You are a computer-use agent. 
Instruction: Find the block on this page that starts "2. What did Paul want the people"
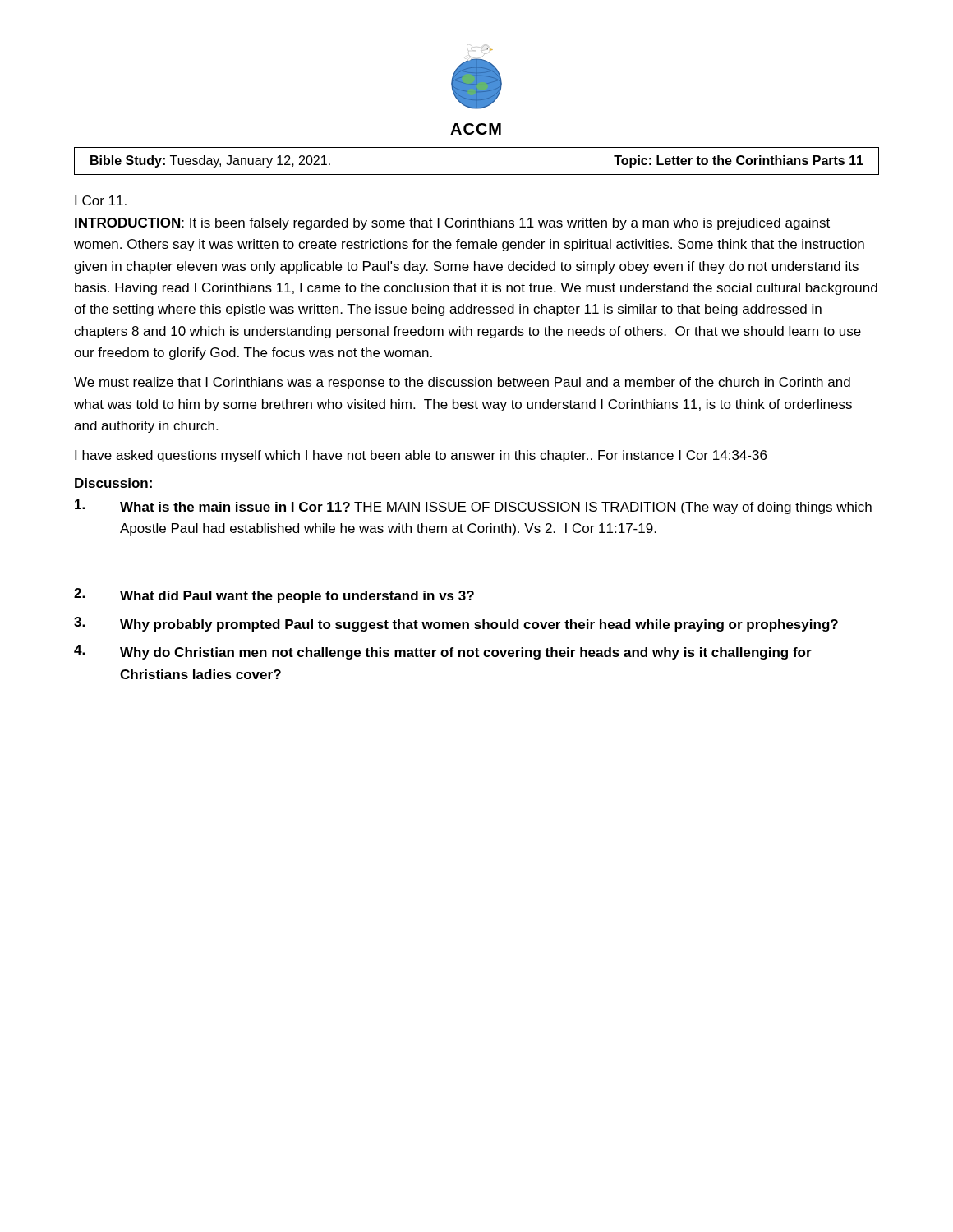coord(476,597)
